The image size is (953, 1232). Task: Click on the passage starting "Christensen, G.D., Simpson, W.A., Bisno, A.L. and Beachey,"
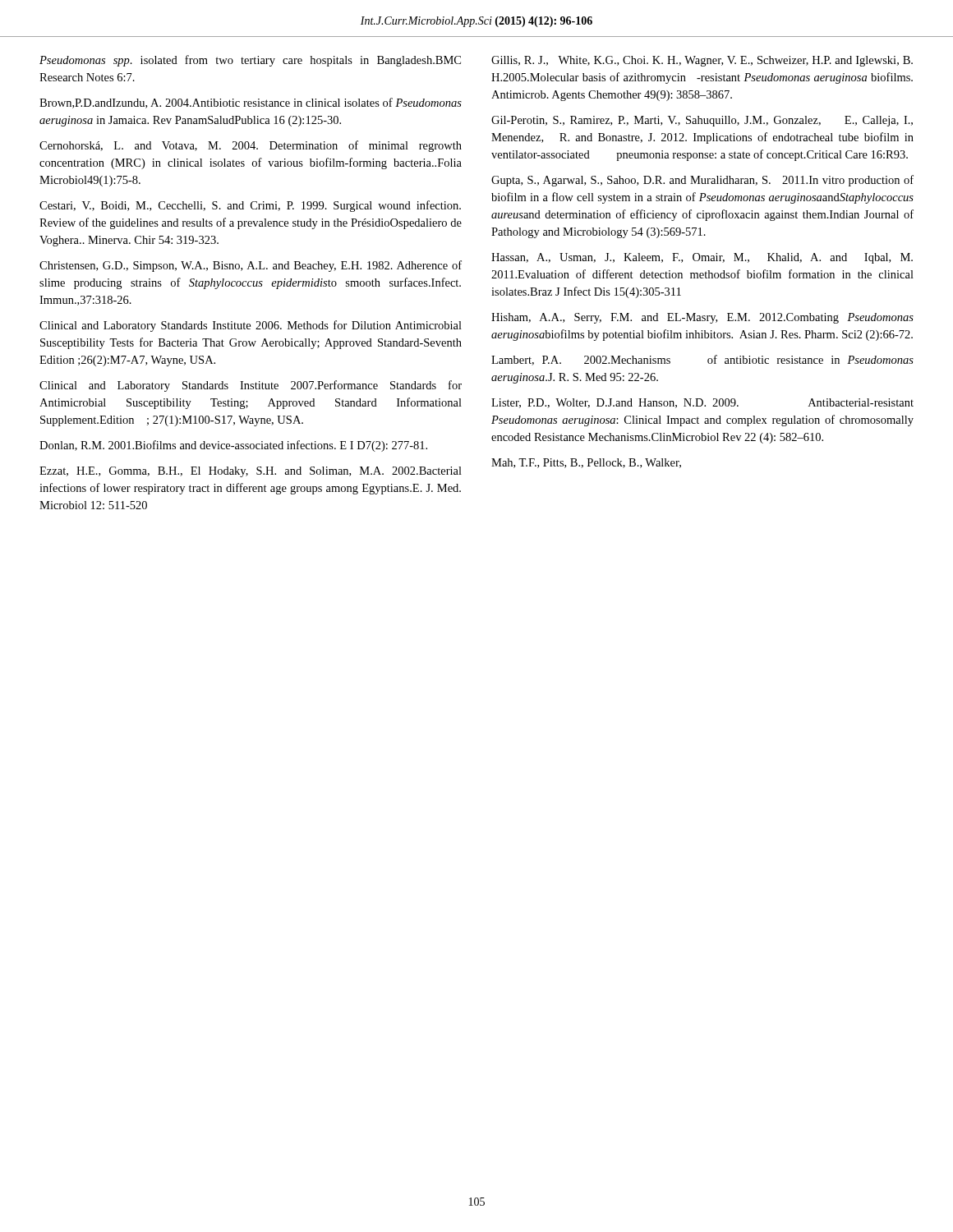[x=251, y=283]
